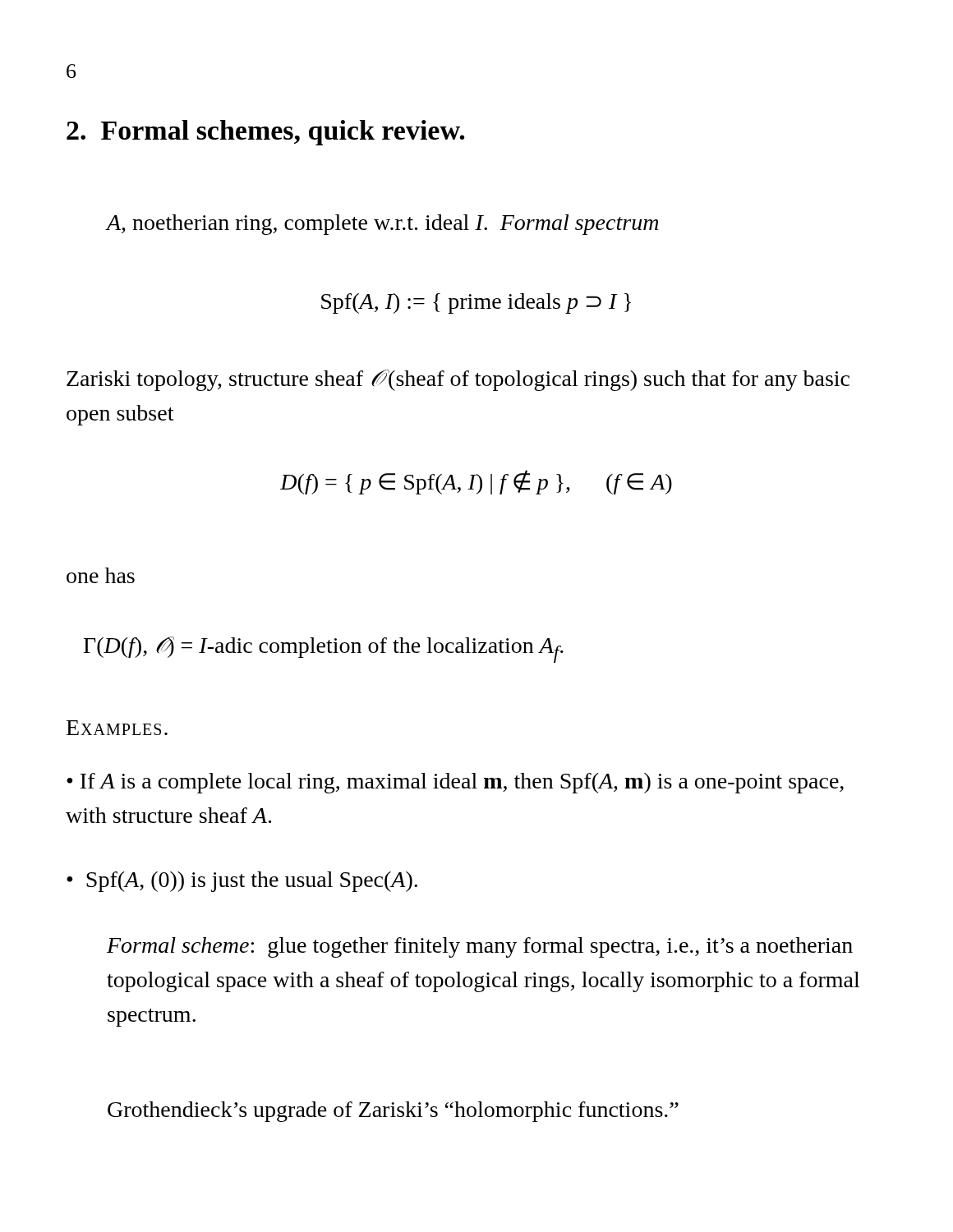Select the text block starting "Spf(A, I) := { prime ideals"

(476, 301)
